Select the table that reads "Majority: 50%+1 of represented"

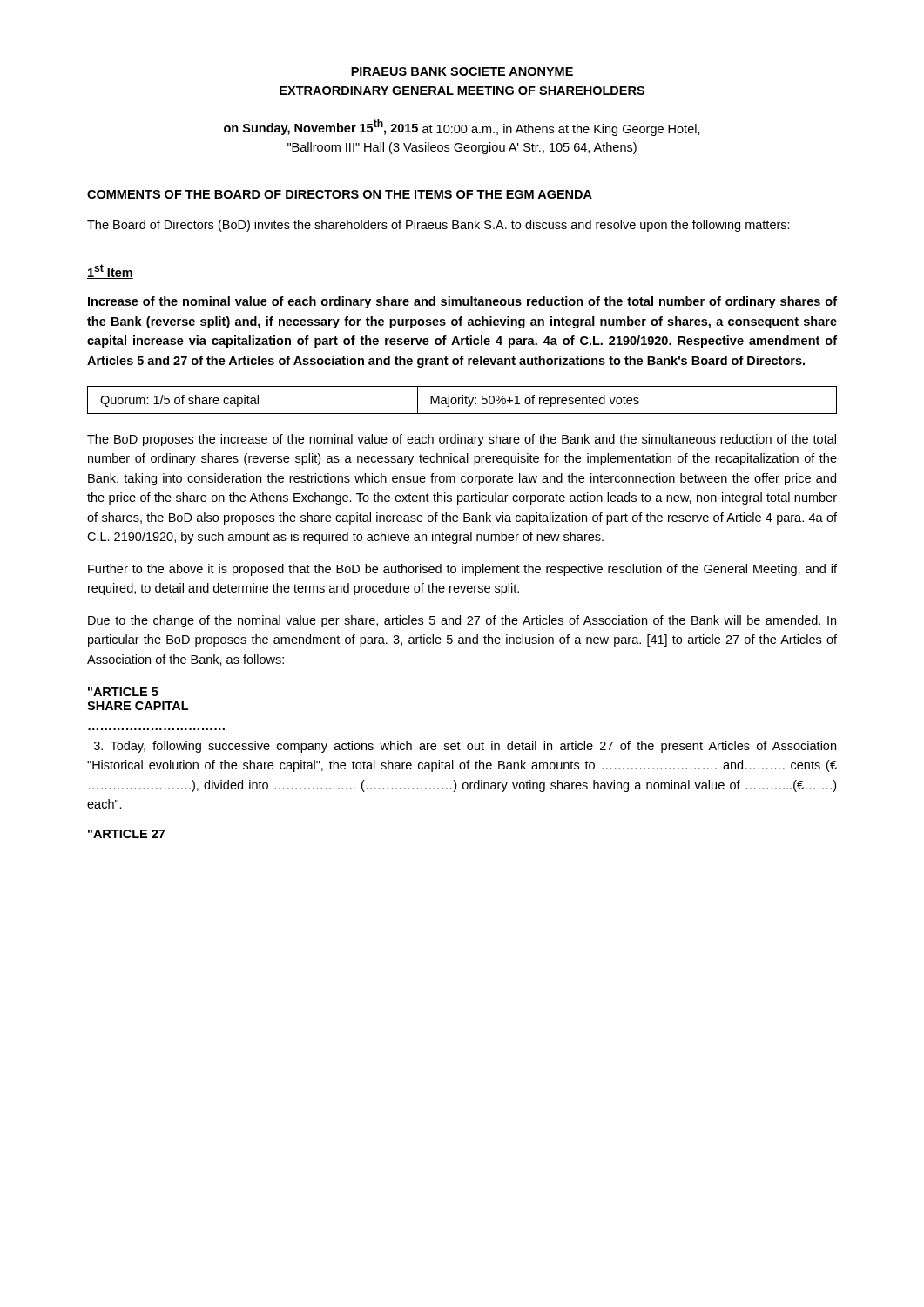462,400
